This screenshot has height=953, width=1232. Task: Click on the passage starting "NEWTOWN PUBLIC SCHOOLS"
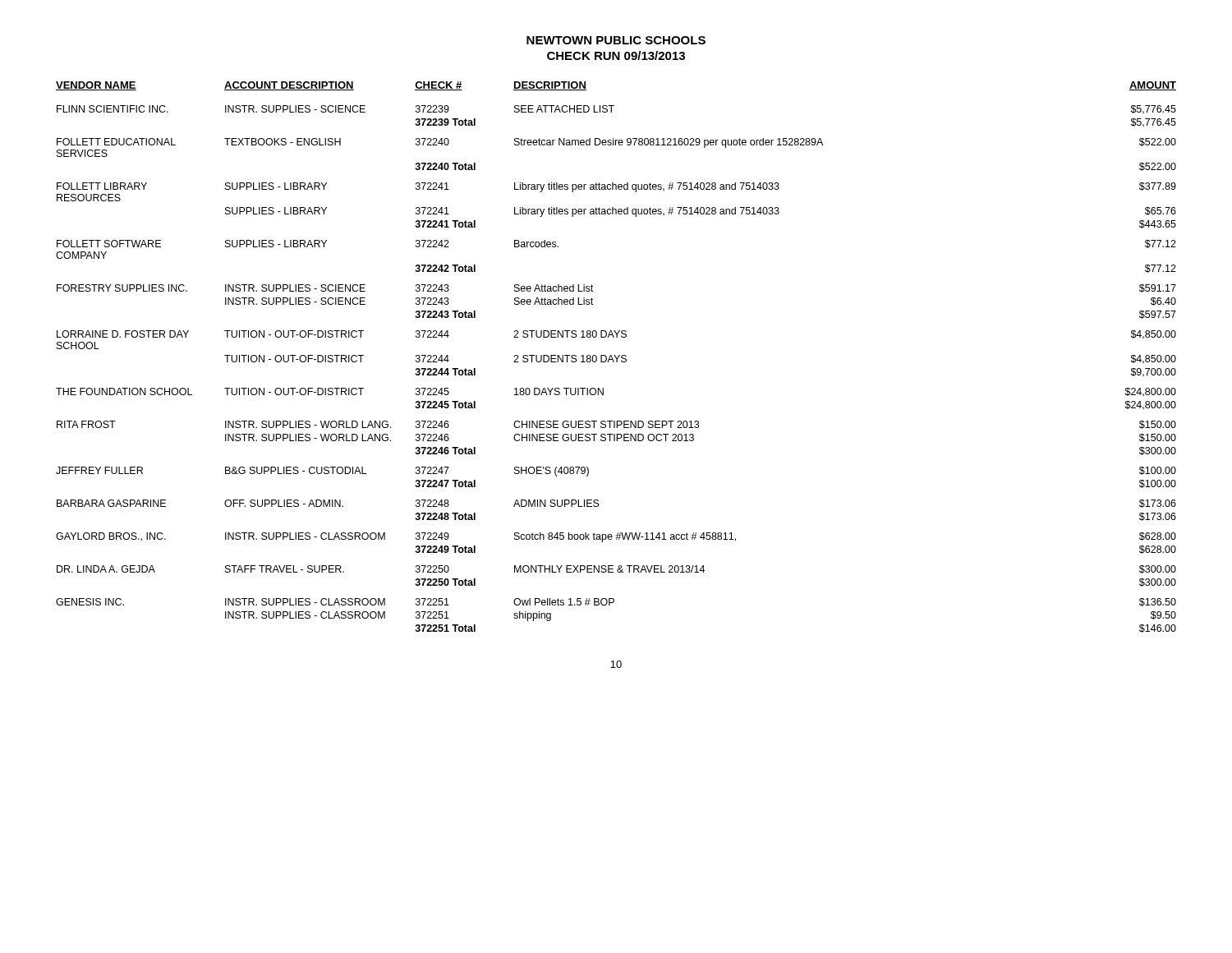616,48
